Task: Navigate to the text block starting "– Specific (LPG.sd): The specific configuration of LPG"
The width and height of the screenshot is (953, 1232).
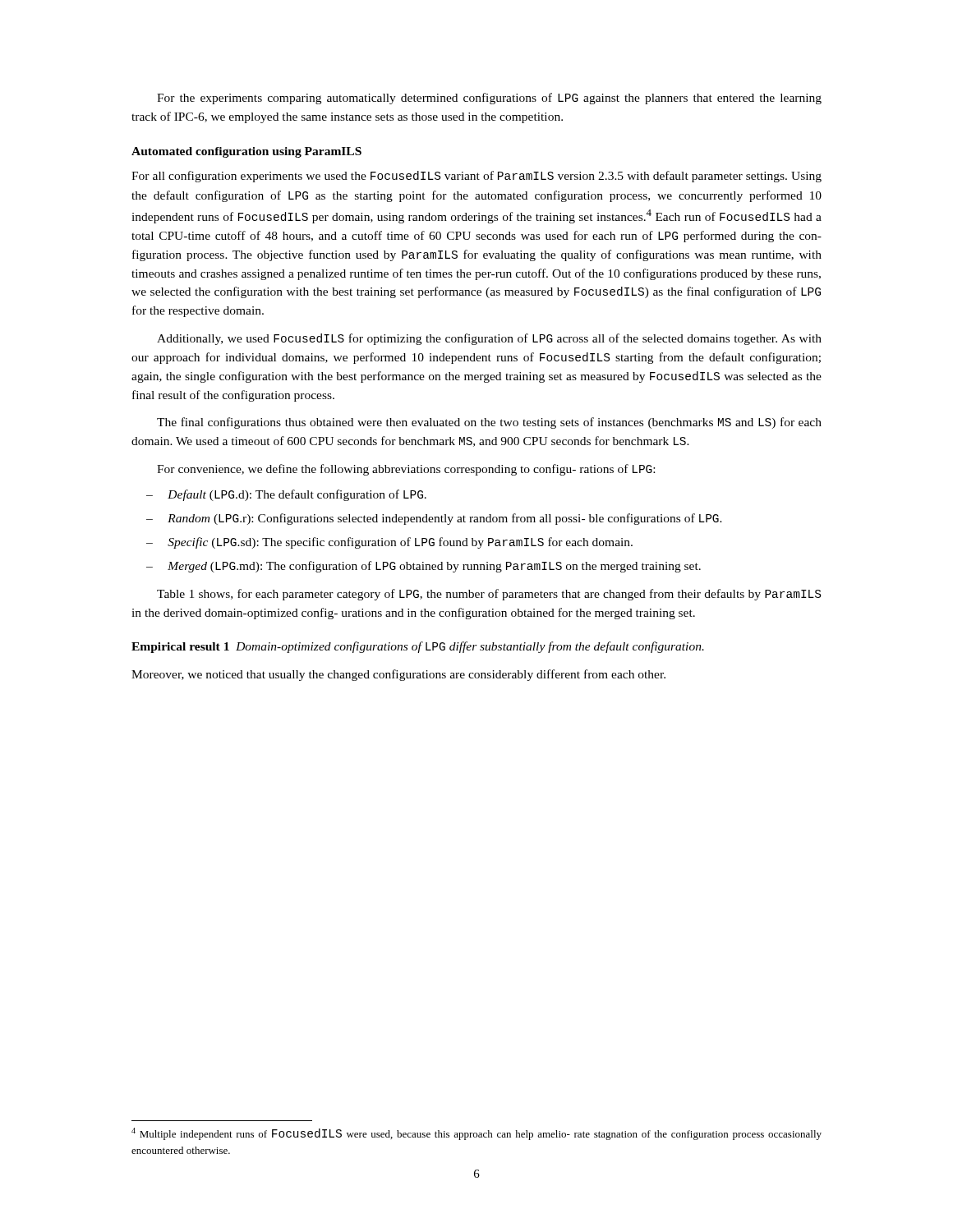Action: [484, 543]
